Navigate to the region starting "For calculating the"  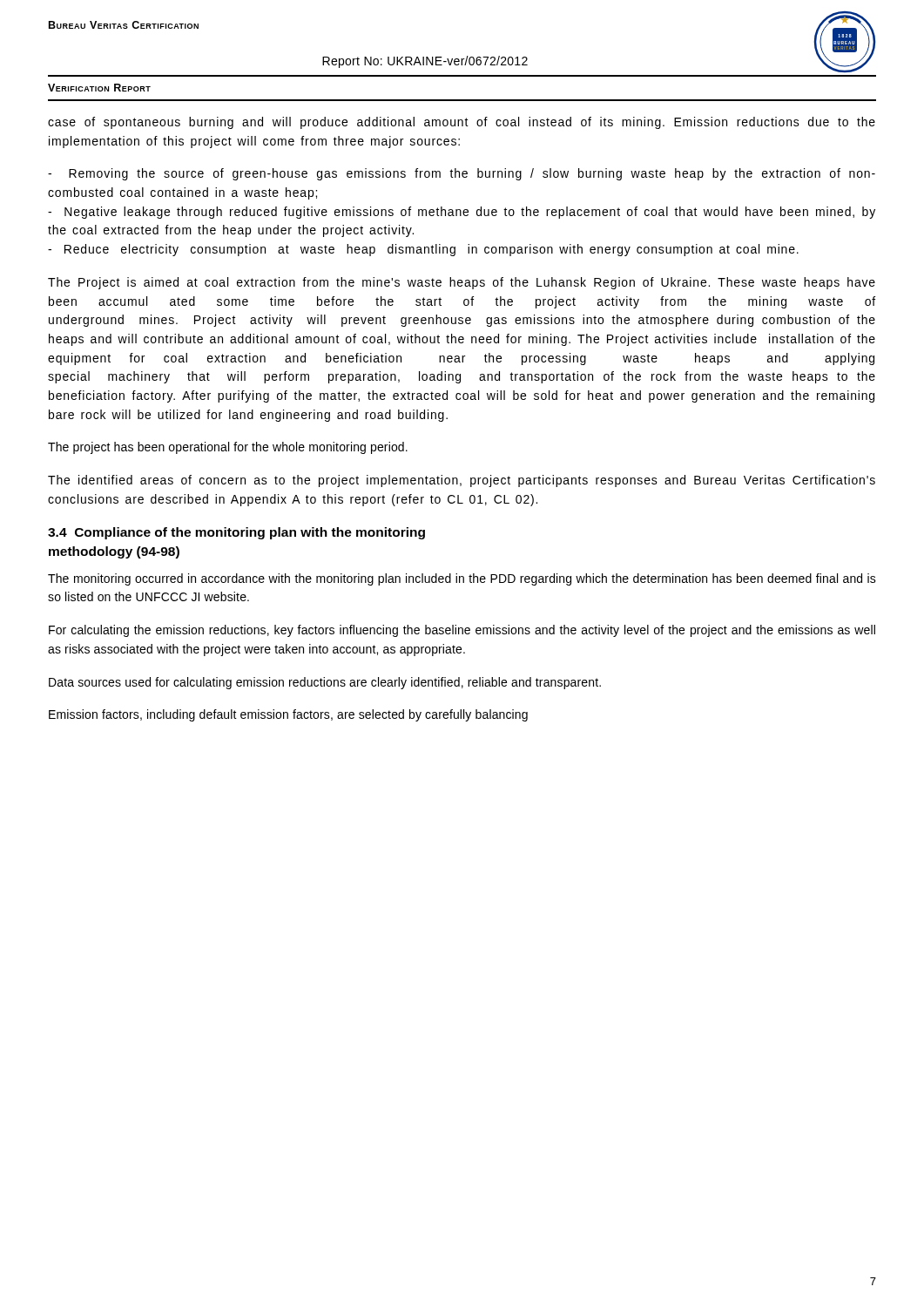(462, 640)
